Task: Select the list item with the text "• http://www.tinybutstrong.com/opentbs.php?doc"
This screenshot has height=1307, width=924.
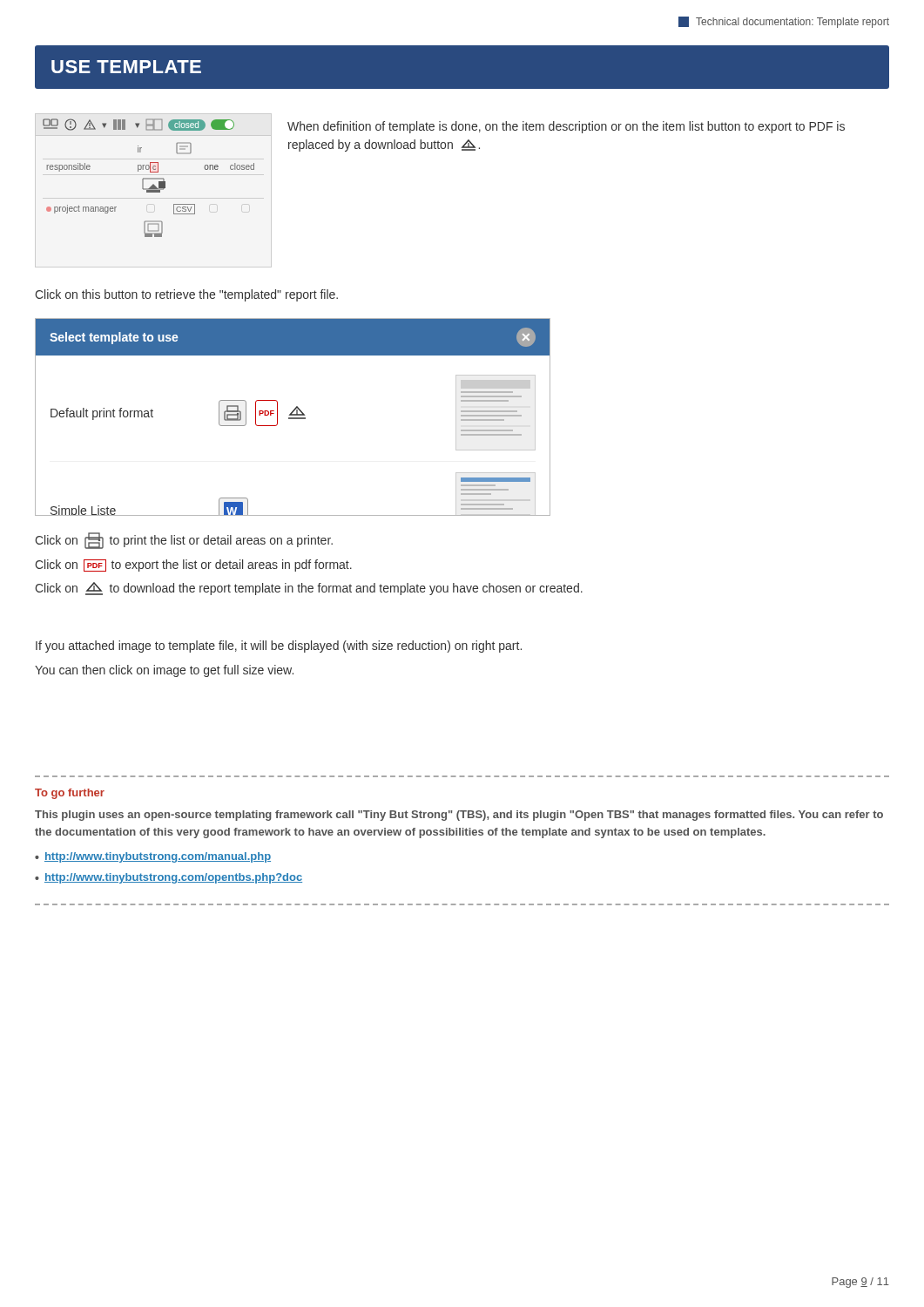Action: coord(169,878)
